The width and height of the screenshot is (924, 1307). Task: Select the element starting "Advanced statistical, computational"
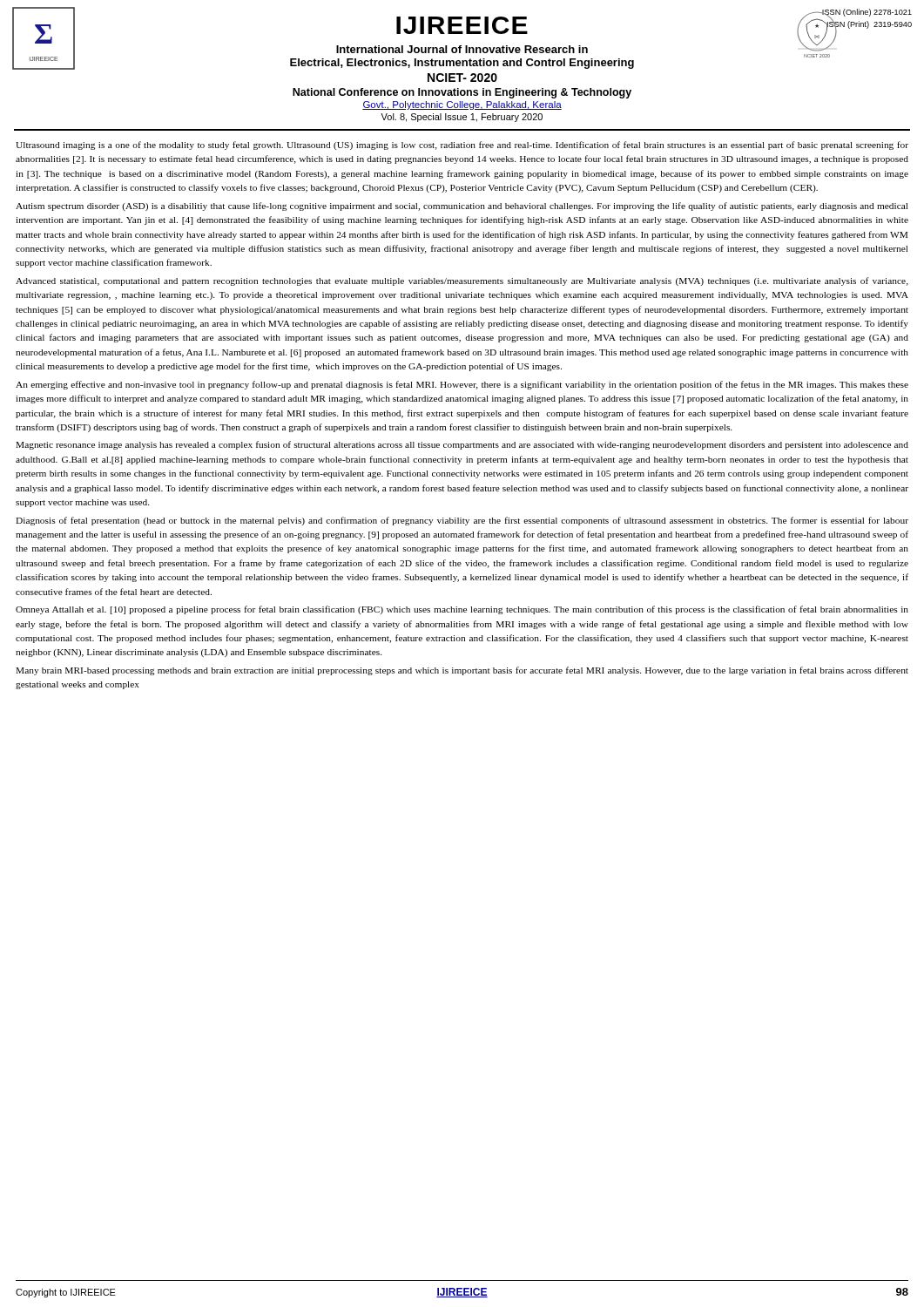(462, 323)
